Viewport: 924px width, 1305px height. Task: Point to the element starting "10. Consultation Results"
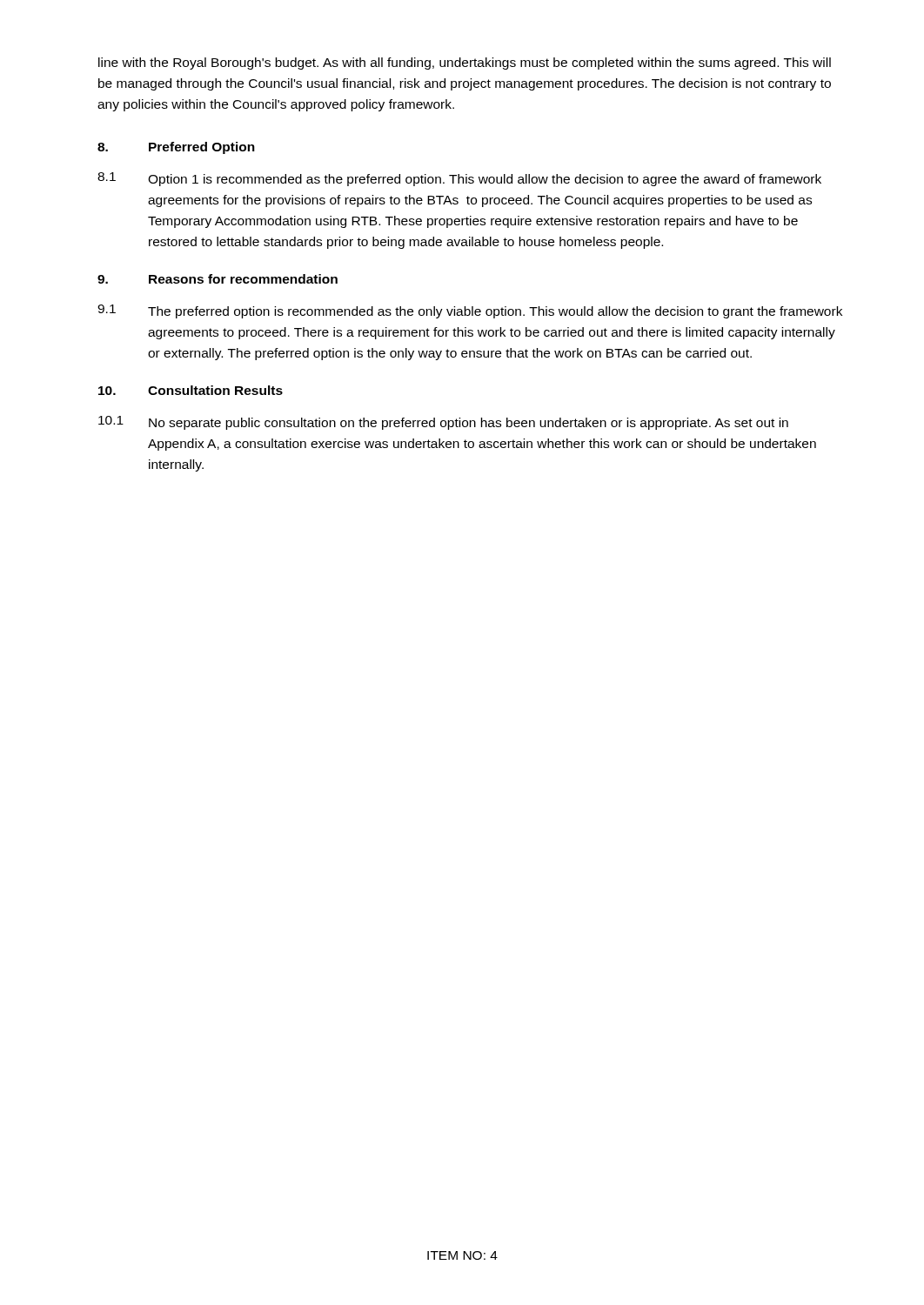point(190,391)
